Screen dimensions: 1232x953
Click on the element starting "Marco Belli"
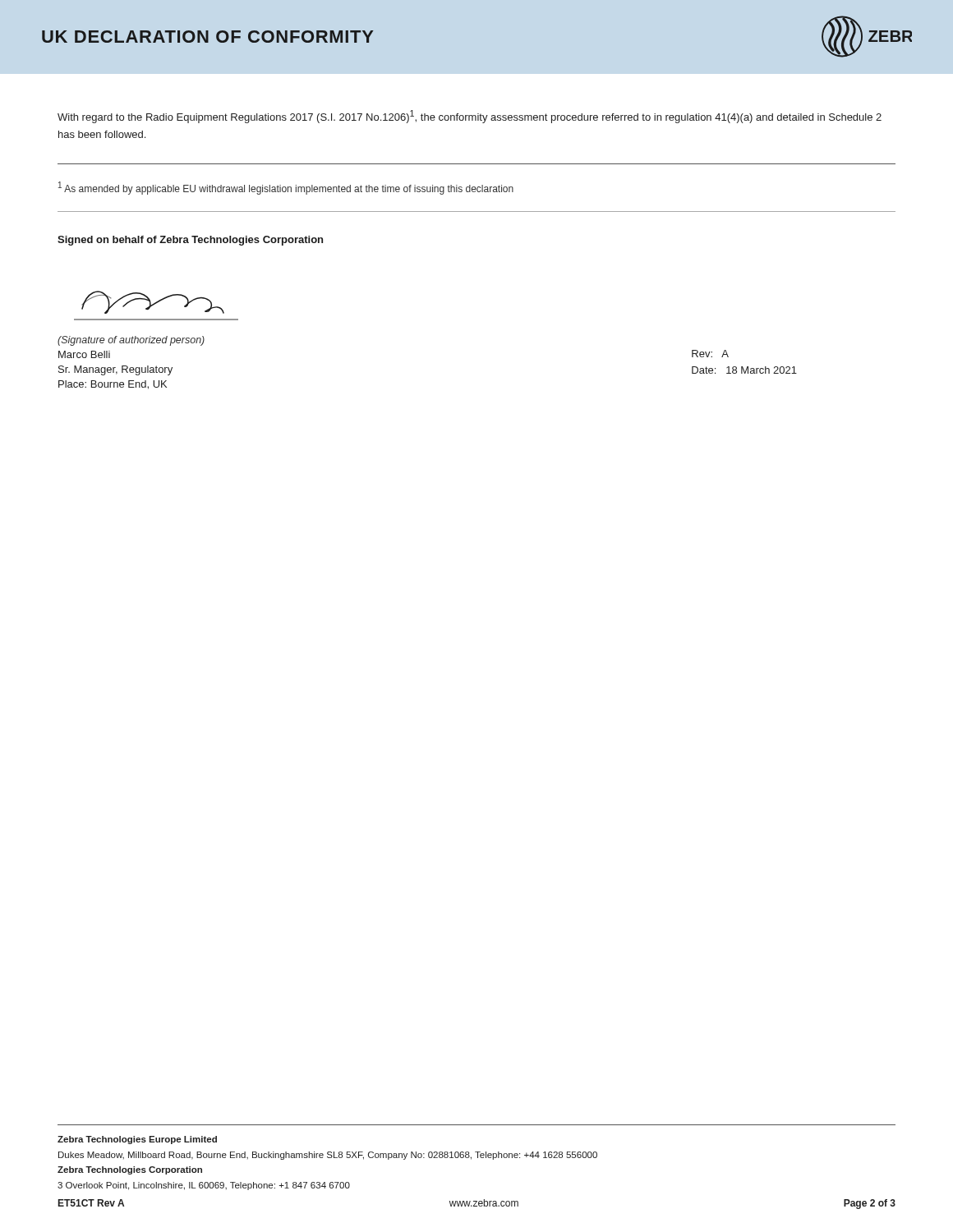pyautogui.click(x=84, y=354)
